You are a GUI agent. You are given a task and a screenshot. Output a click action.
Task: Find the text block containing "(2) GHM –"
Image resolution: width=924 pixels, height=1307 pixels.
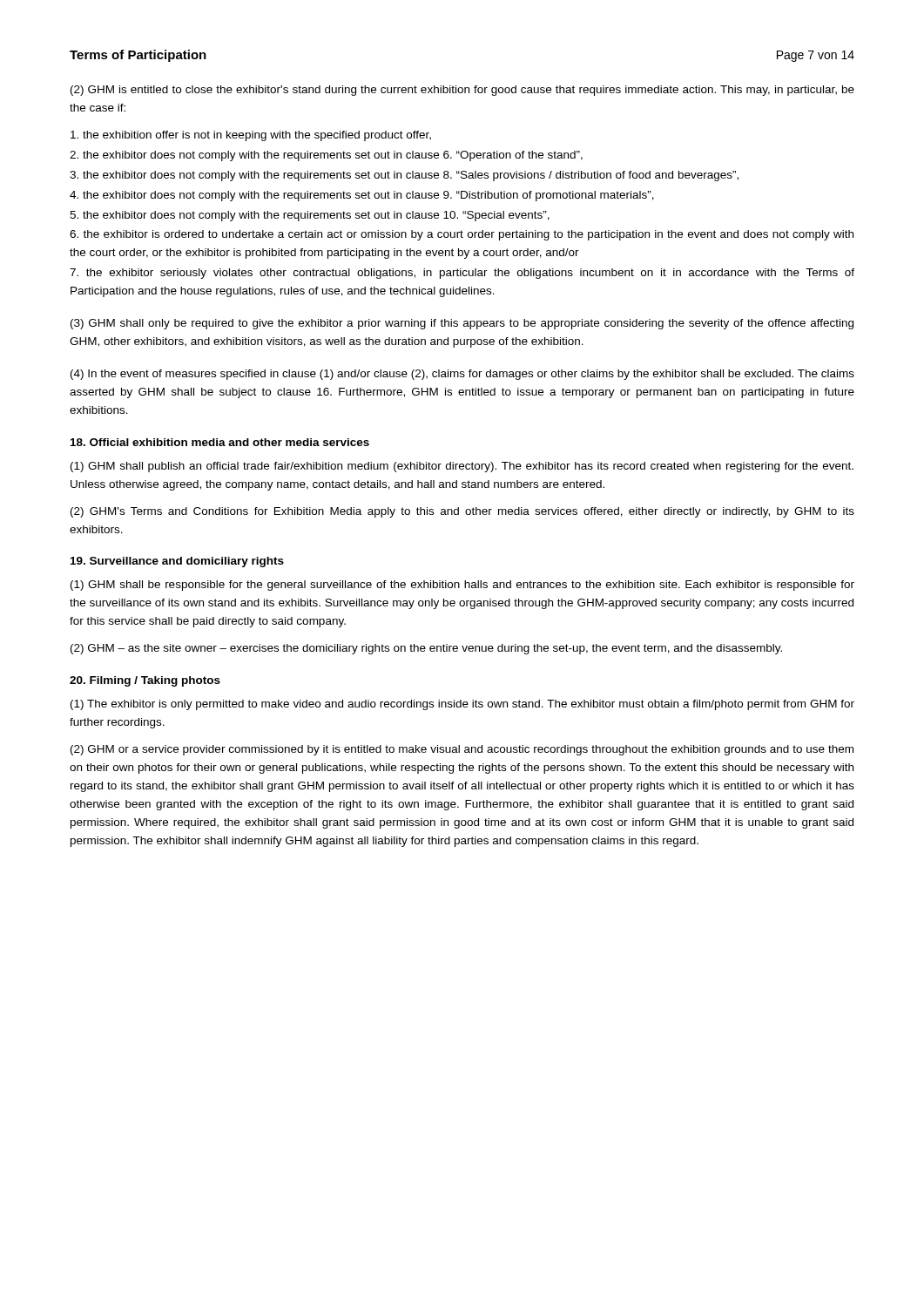pos(426,648)
